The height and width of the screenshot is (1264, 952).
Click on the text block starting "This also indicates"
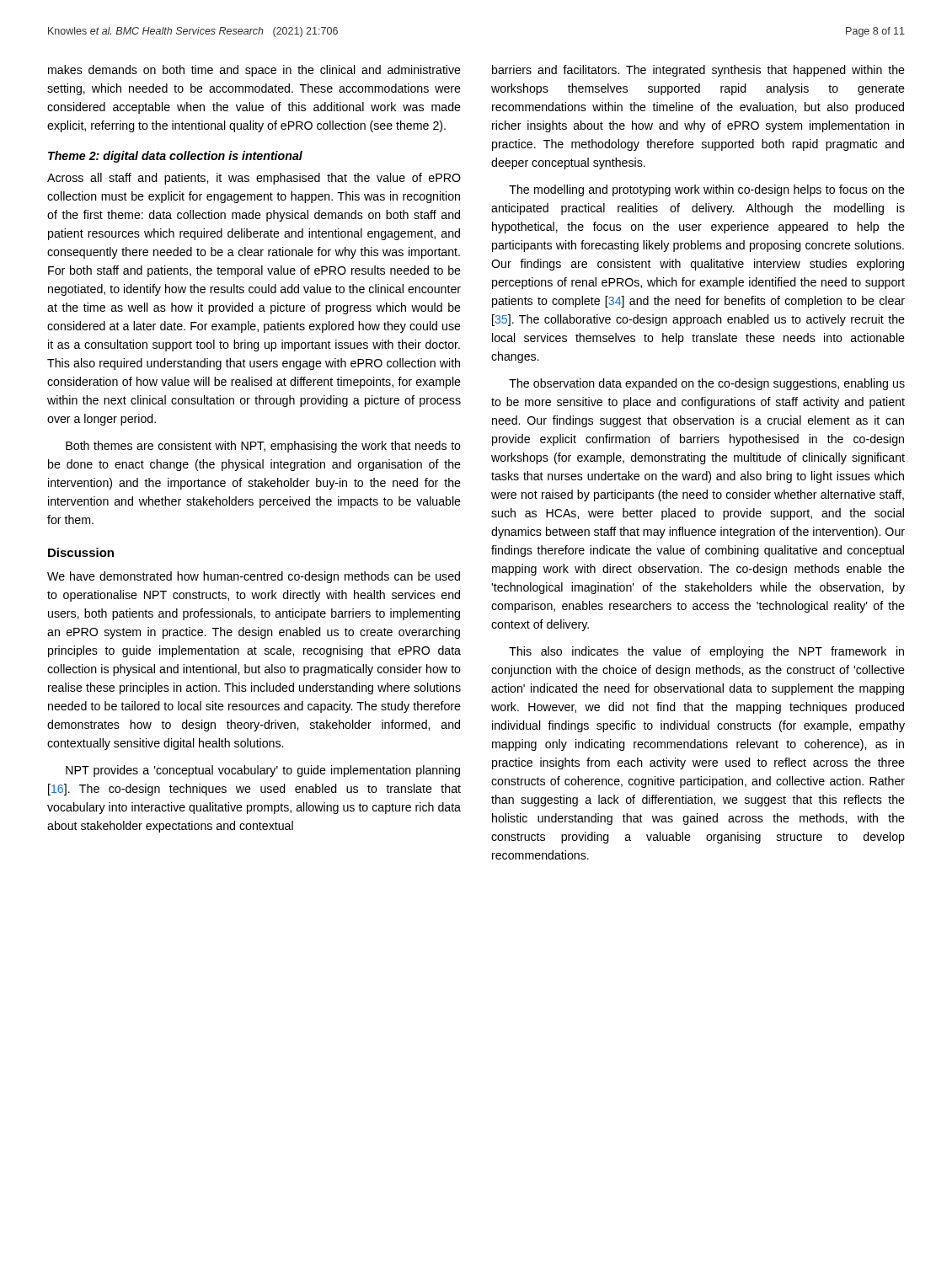pyautogui.click(x=698, y=753)
